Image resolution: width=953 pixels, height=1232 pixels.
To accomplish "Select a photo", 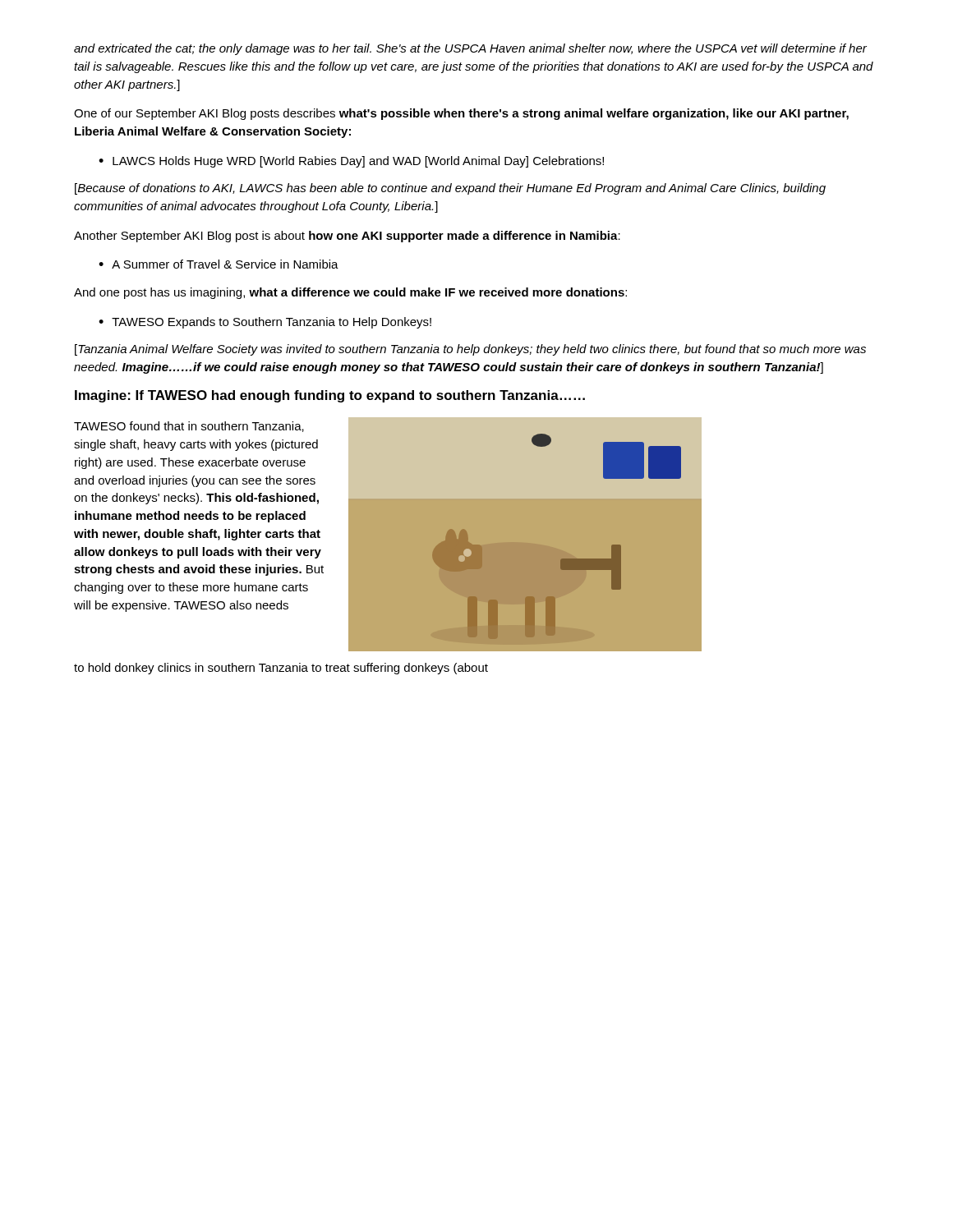I will 525,536.
